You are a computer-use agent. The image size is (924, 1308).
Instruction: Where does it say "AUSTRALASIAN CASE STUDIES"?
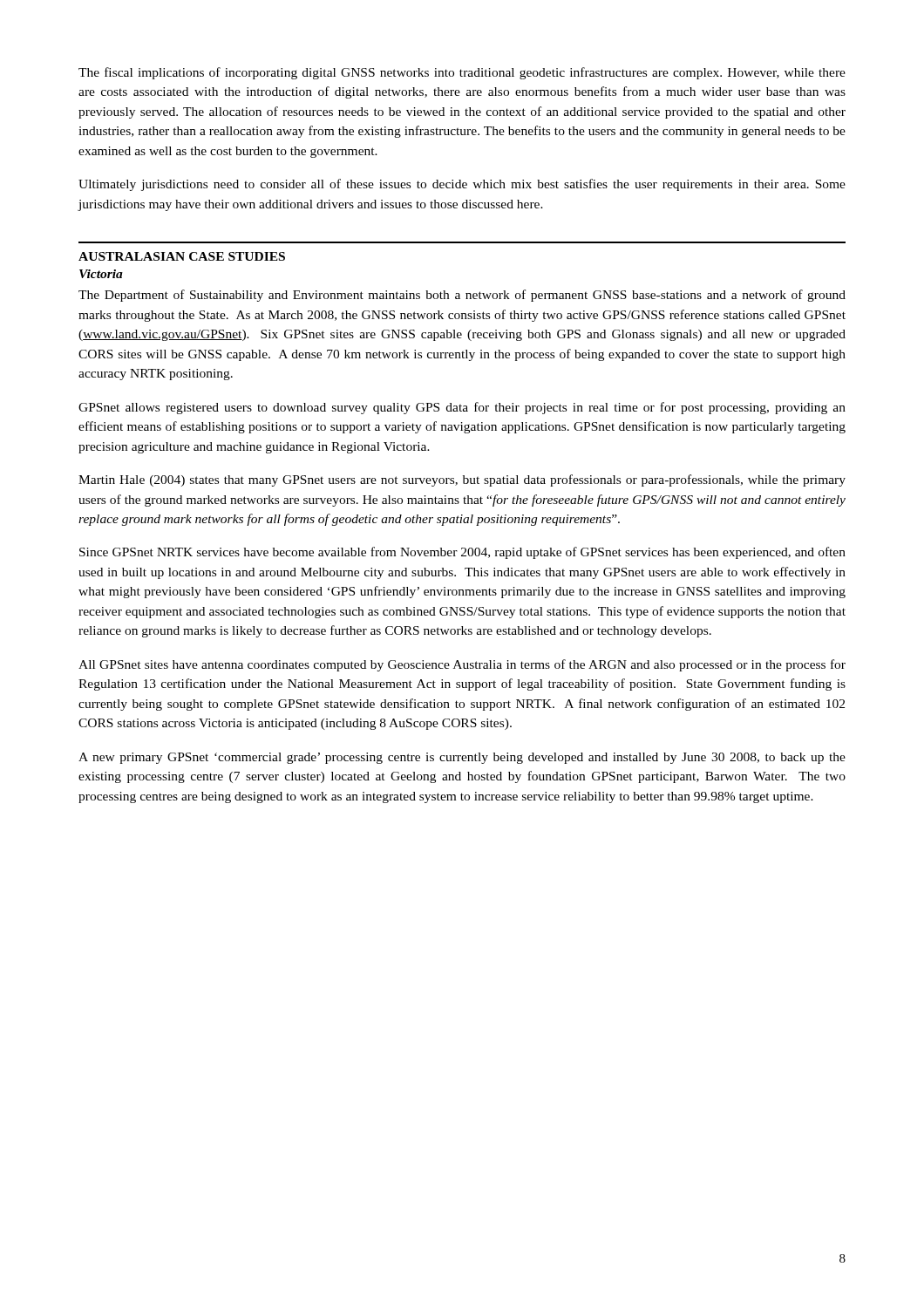tap(182, 256)
